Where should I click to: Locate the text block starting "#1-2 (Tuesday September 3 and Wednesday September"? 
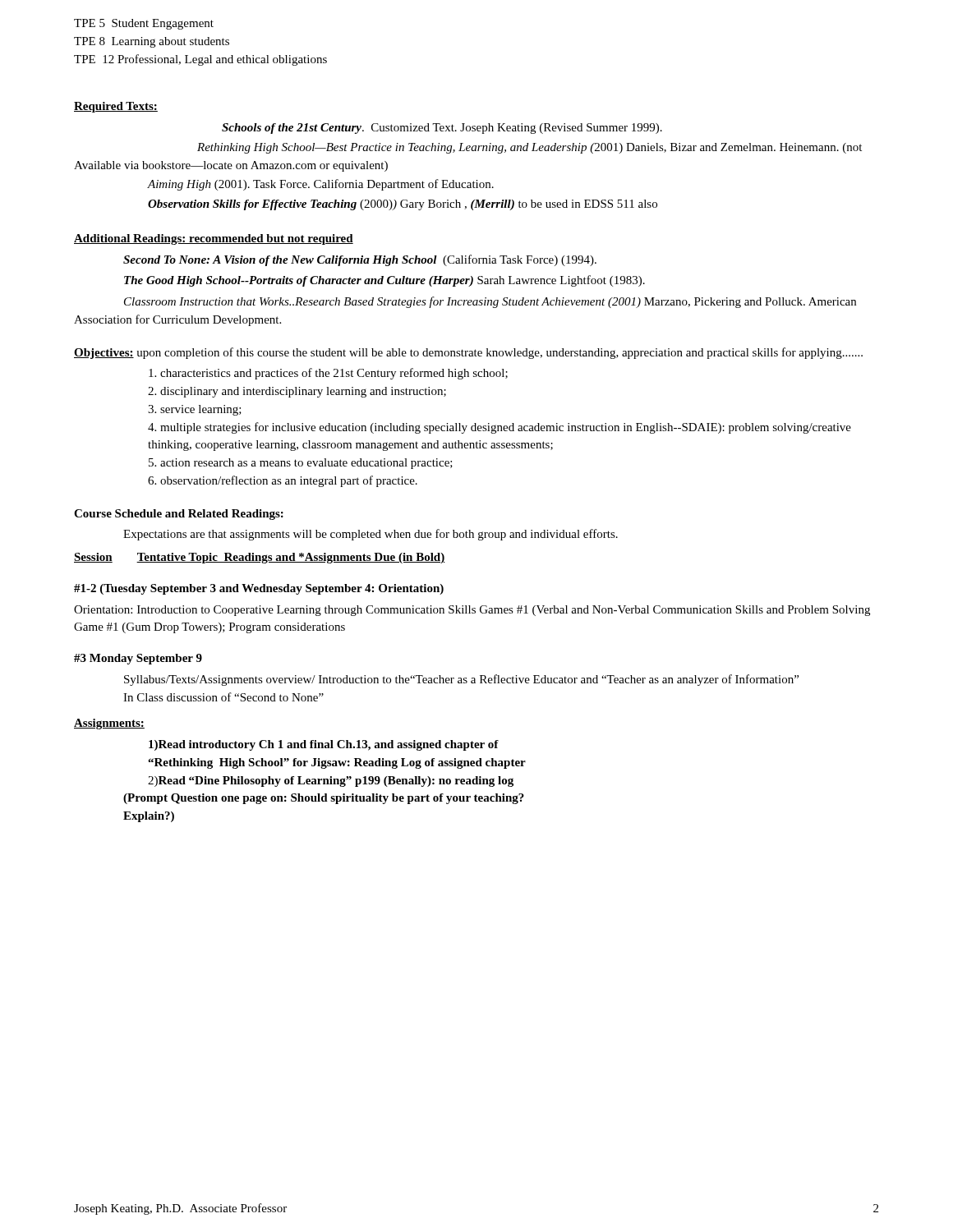point(259,588)
